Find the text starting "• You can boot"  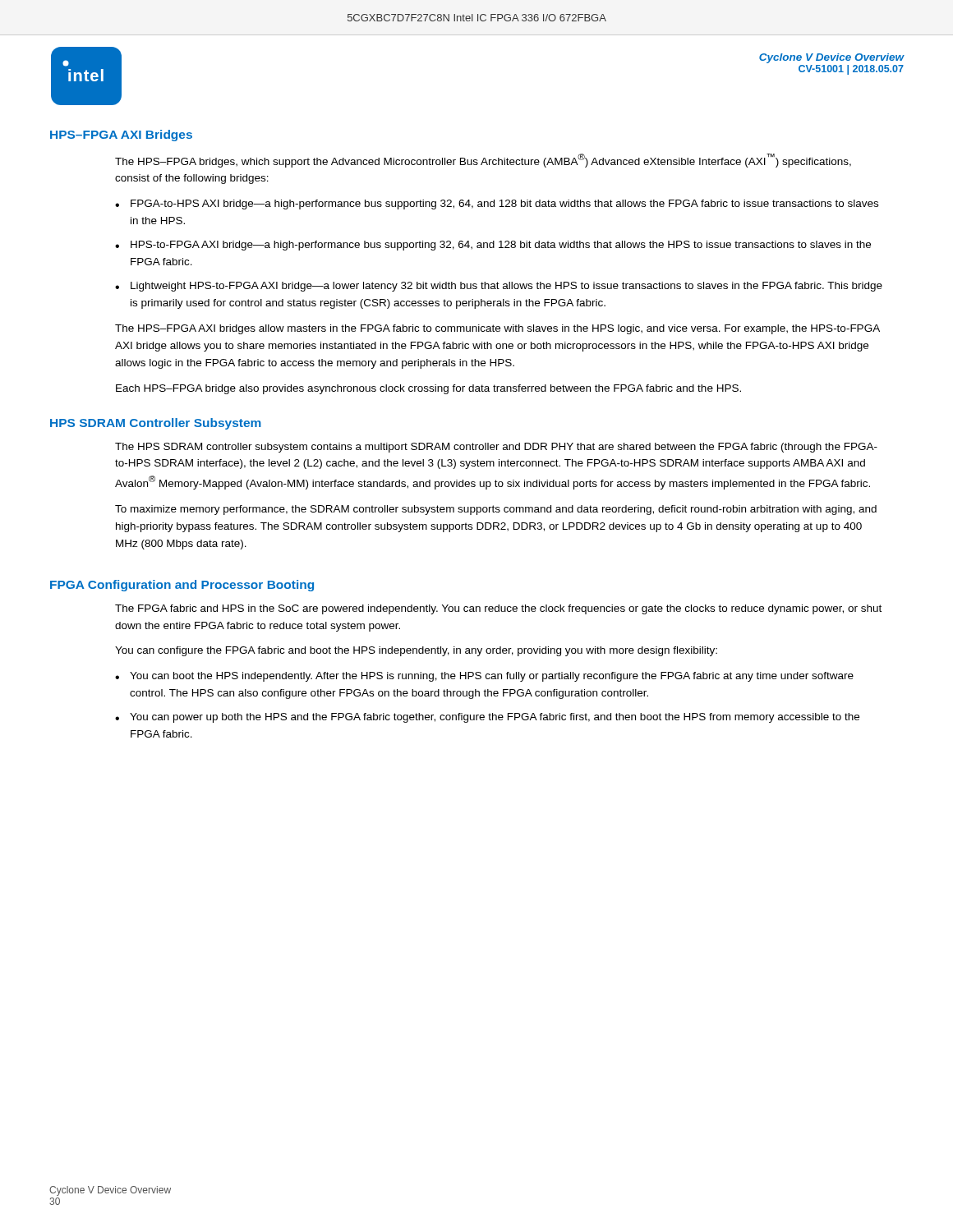(501, 685)
